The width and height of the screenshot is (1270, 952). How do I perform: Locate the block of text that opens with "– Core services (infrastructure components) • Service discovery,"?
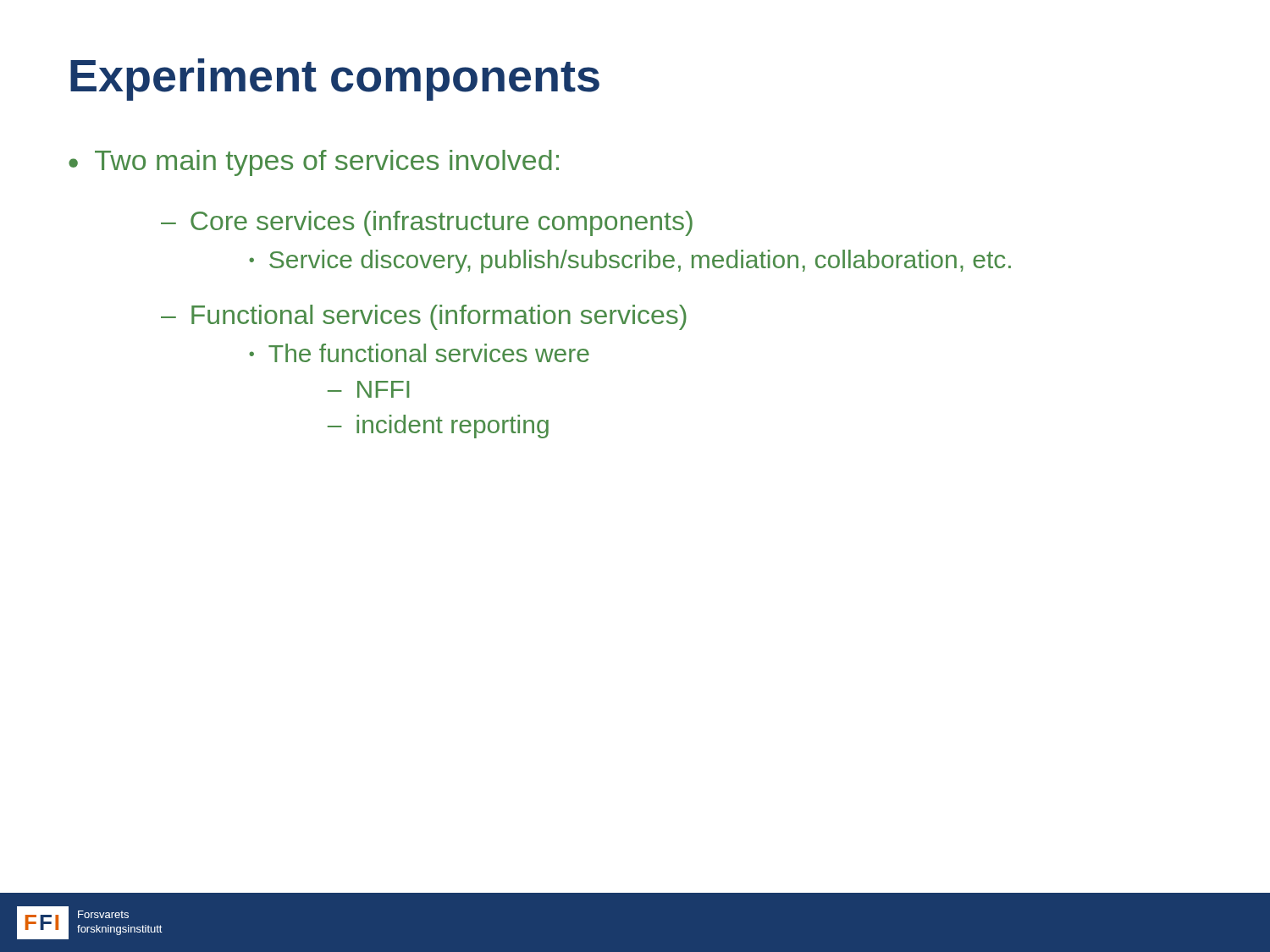coord(587,244)
